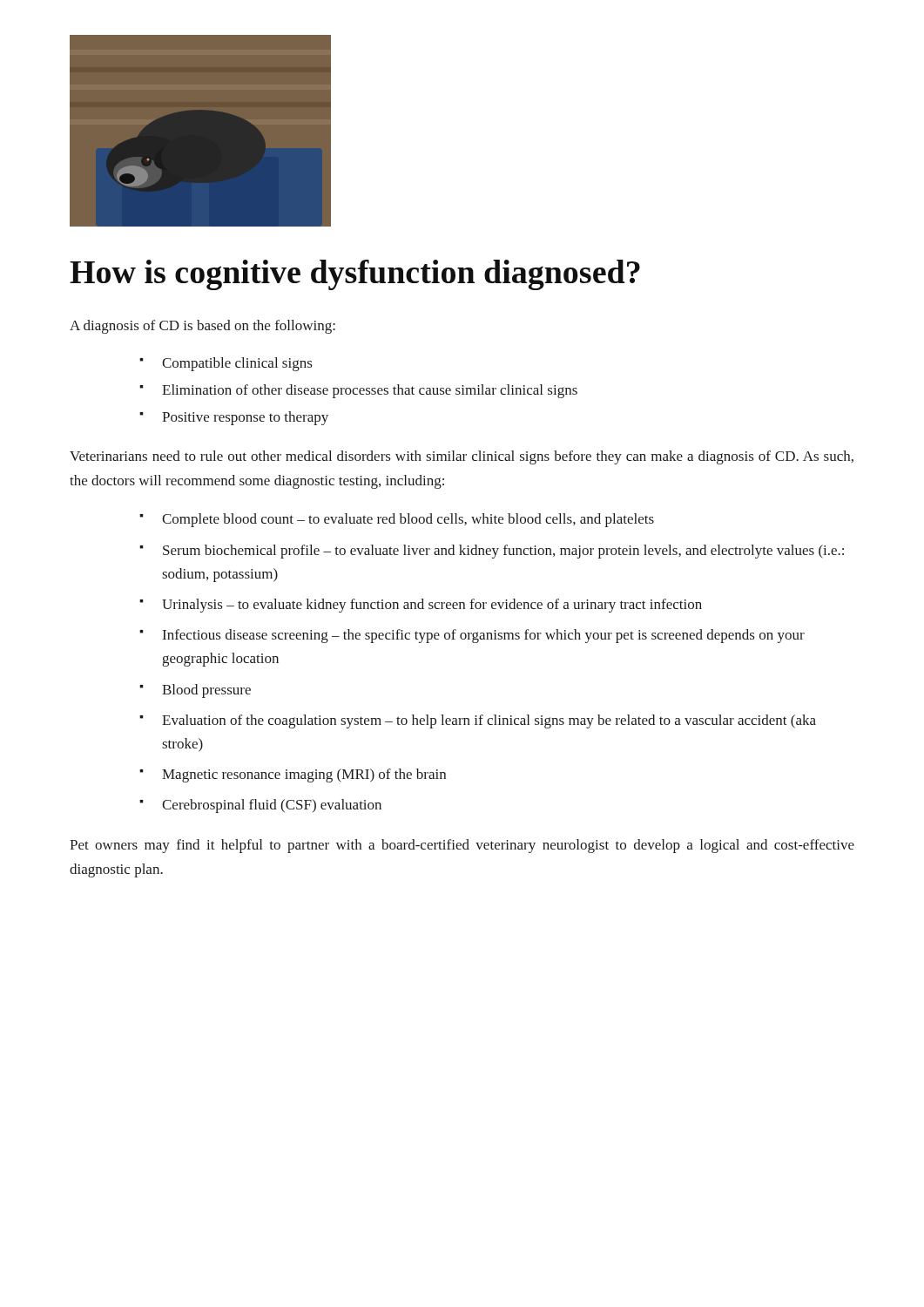
Task: Find the block starting "▪ Cerebrospinal fluid (CSF) evaluation"
Action: (261, 805)
